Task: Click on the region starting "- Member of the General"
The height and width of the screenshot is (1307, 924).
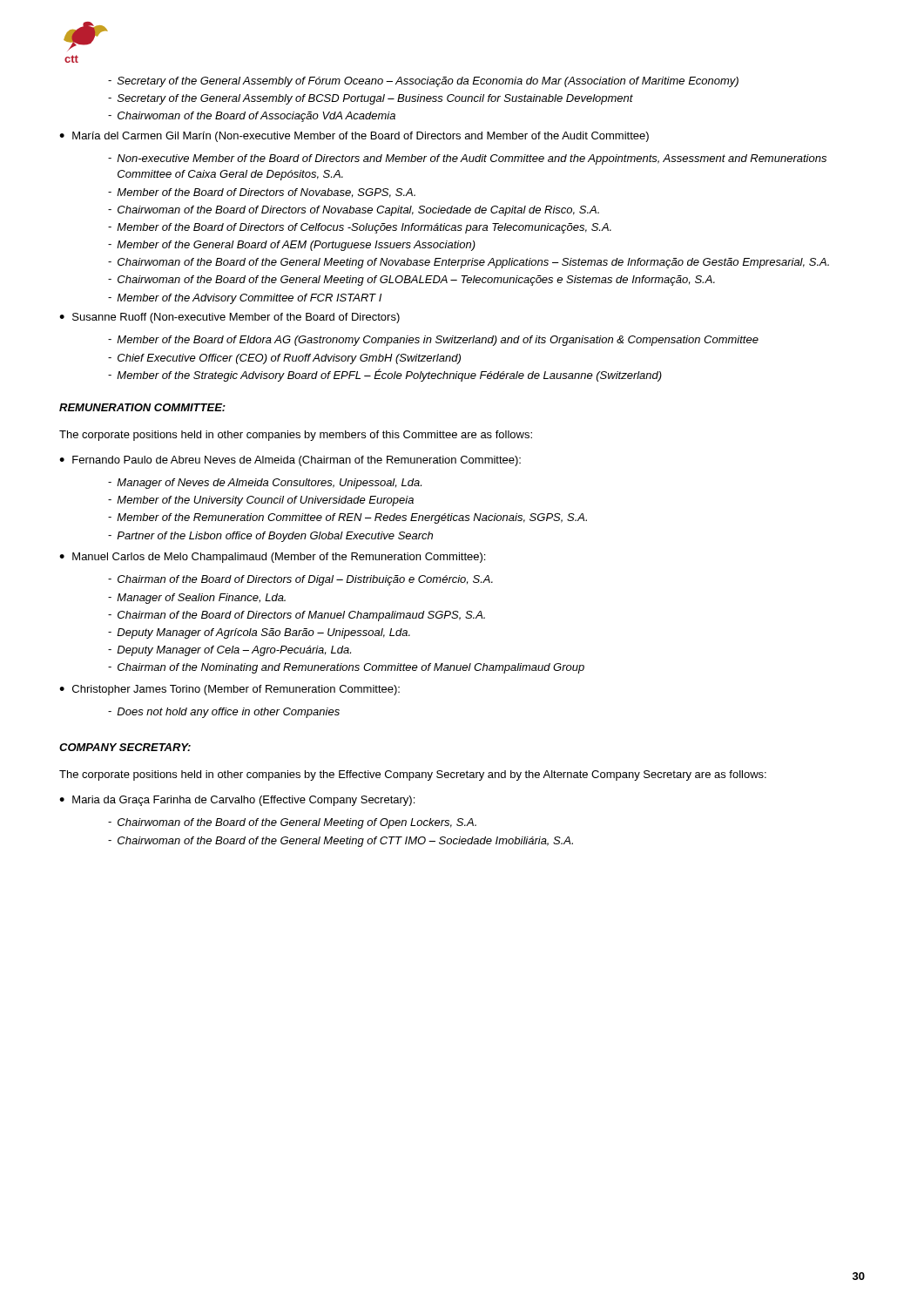Action: tap(486, 245)
